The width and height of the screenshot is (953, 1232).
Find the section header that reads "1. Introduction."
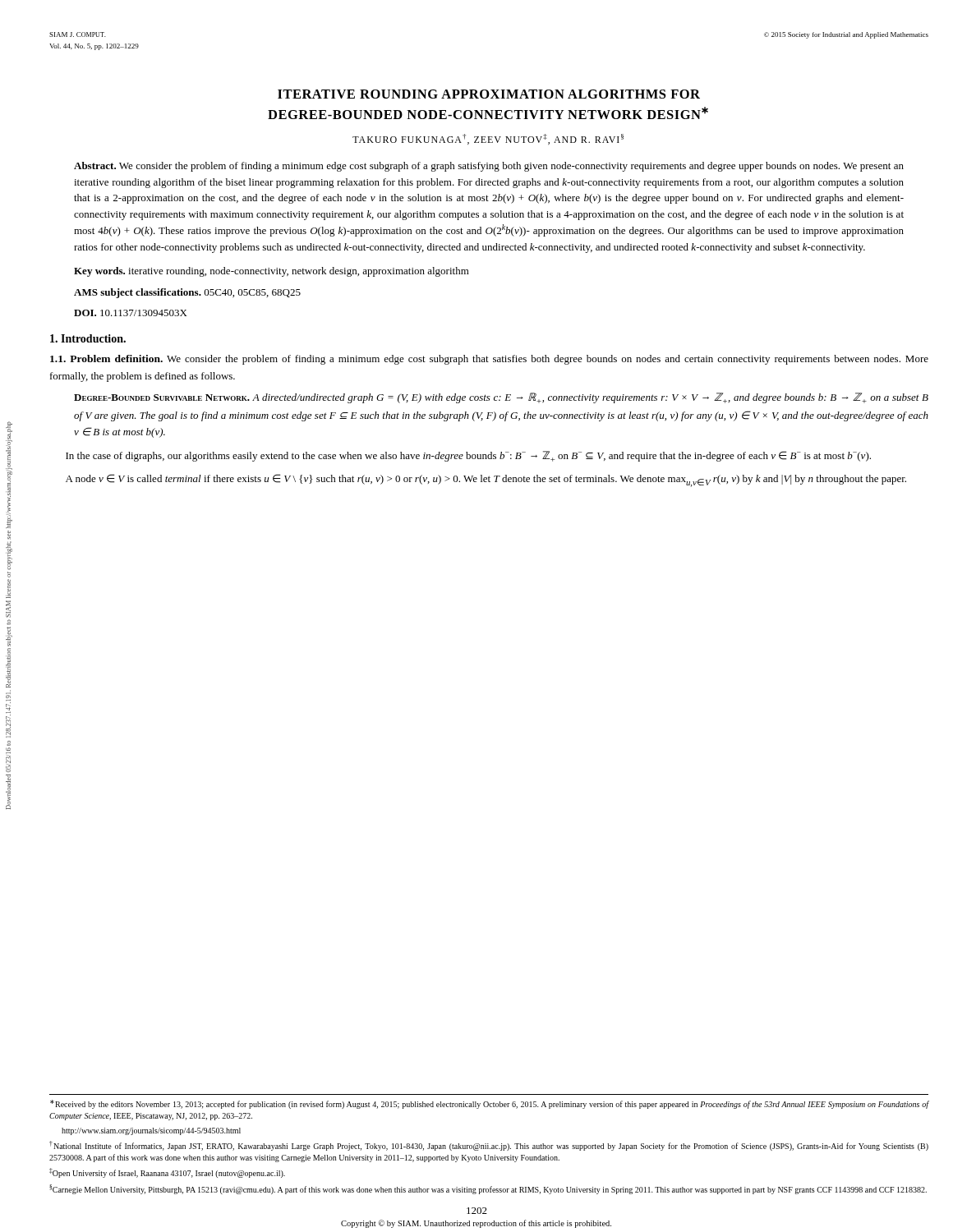coord(88,339)
